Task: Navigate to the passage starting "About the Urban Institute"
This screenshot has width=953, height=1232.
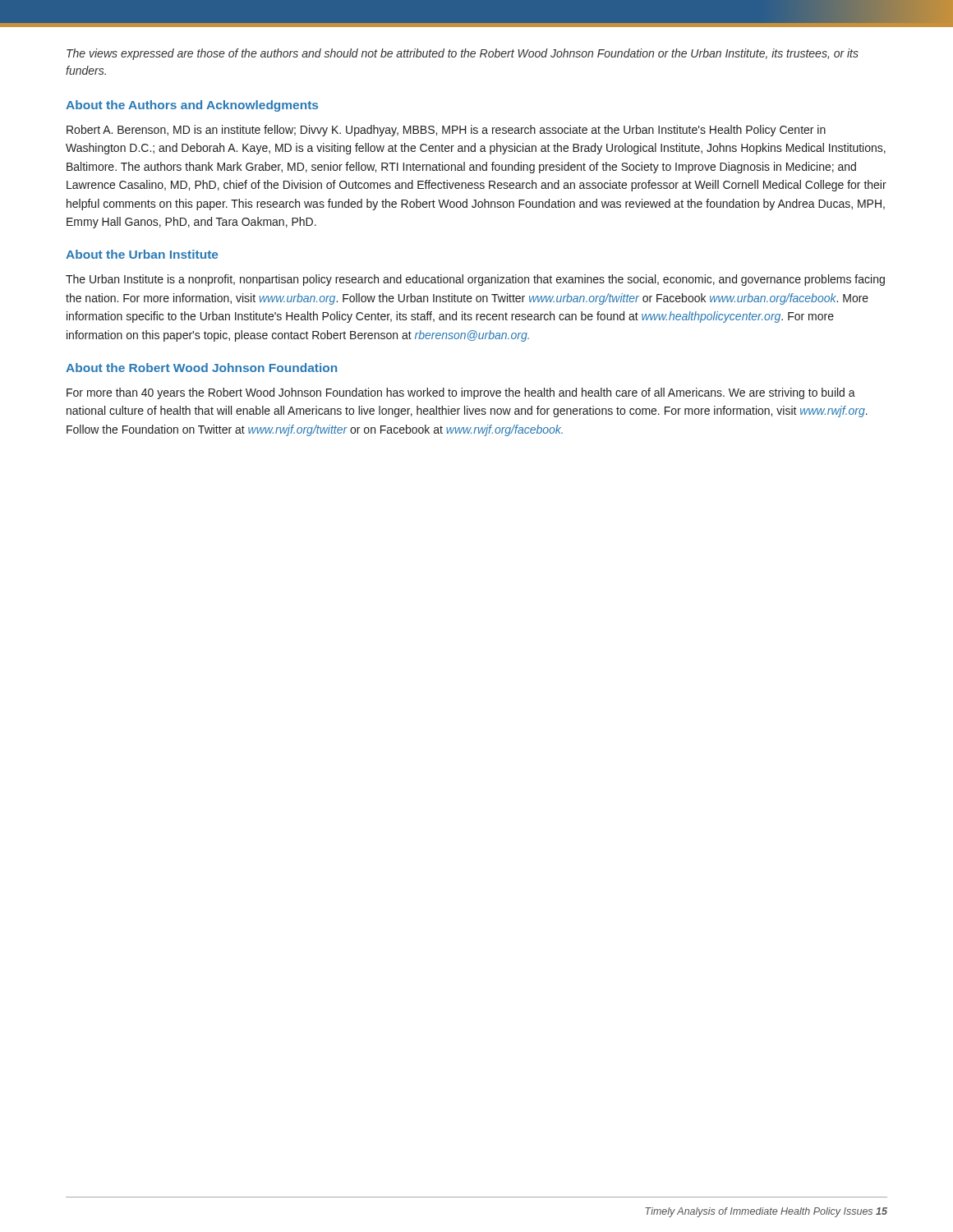Action: [142, 254]
